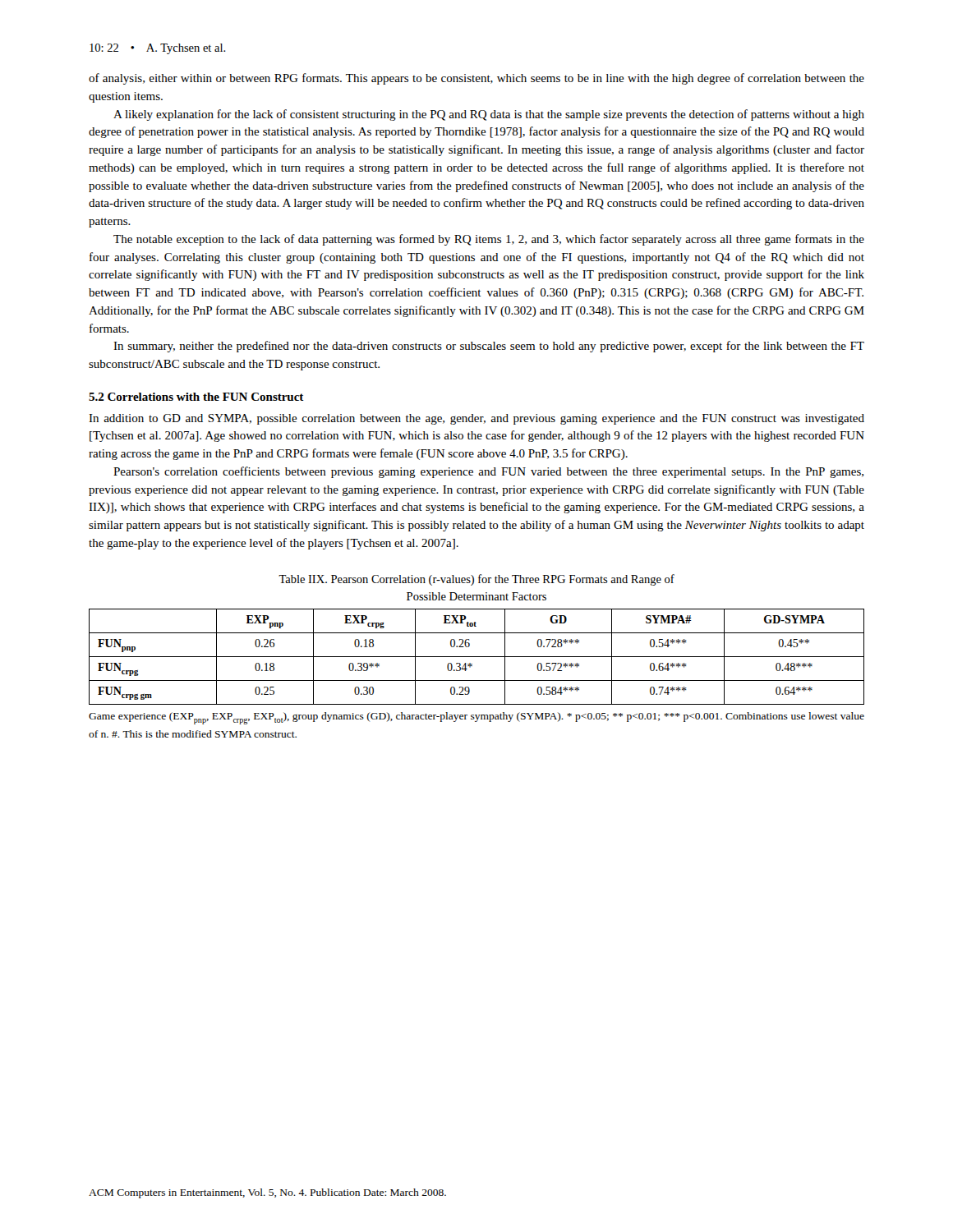Find a table
Image resolution: width=953 pixels, height=1232 pixels.
(x=476, y=656)
